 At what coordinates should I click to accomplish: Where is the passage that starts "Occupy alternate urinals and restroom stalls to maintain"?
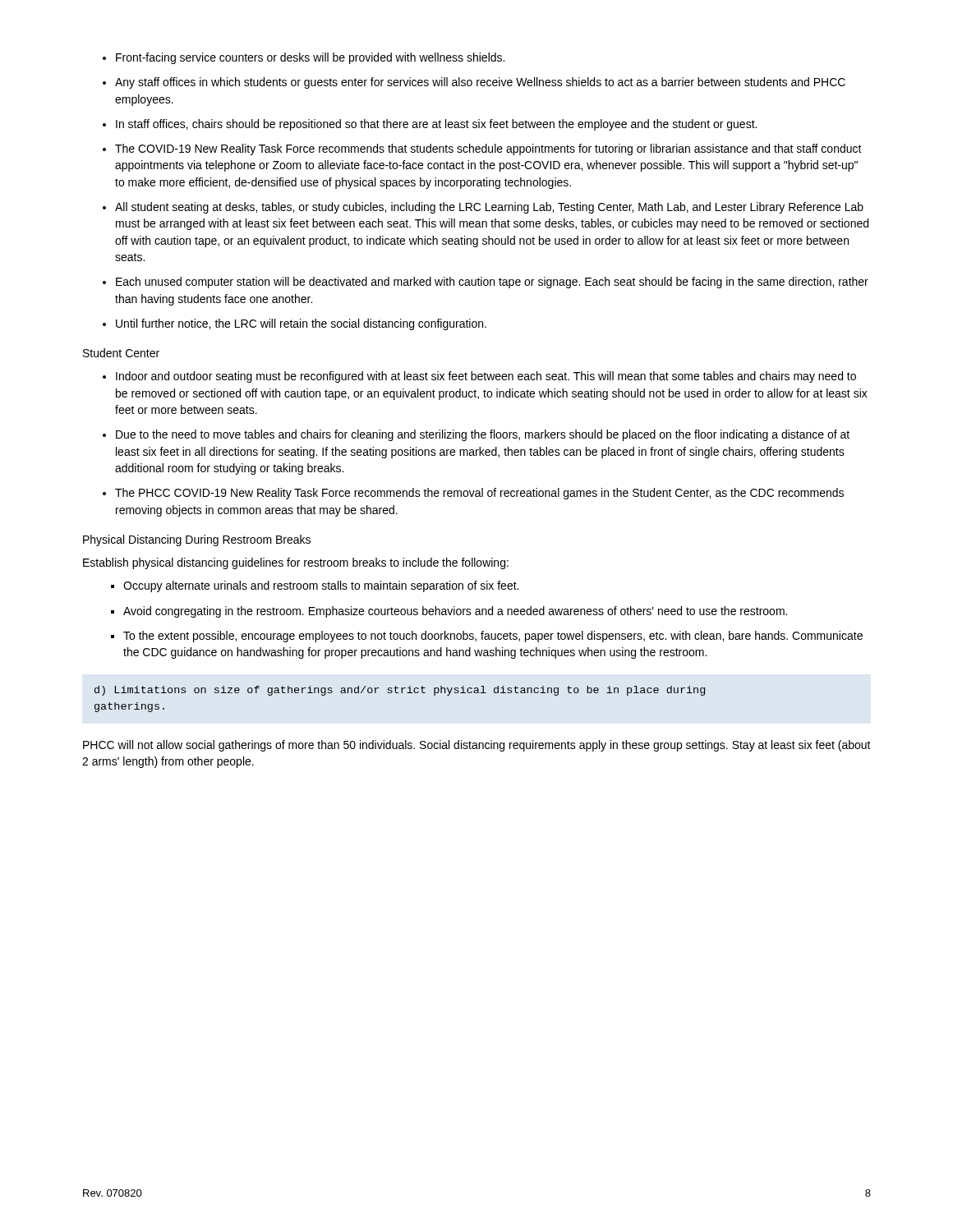tap(476, 586)
